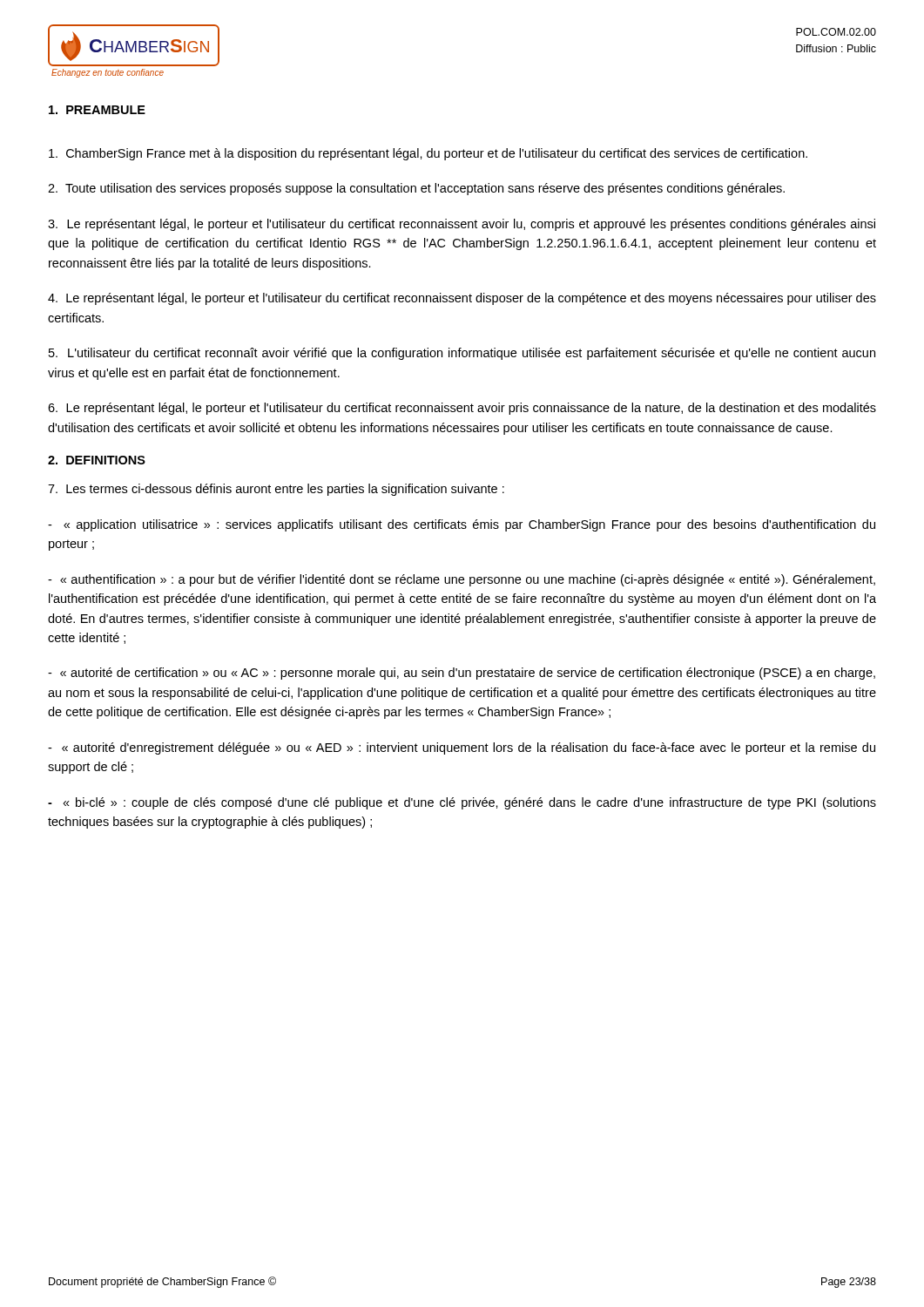The width and height of the screenshot is (924, 1307).
Task: Click on the section header that reads "1. PREAMBULE"
Action: pos(97,110)
